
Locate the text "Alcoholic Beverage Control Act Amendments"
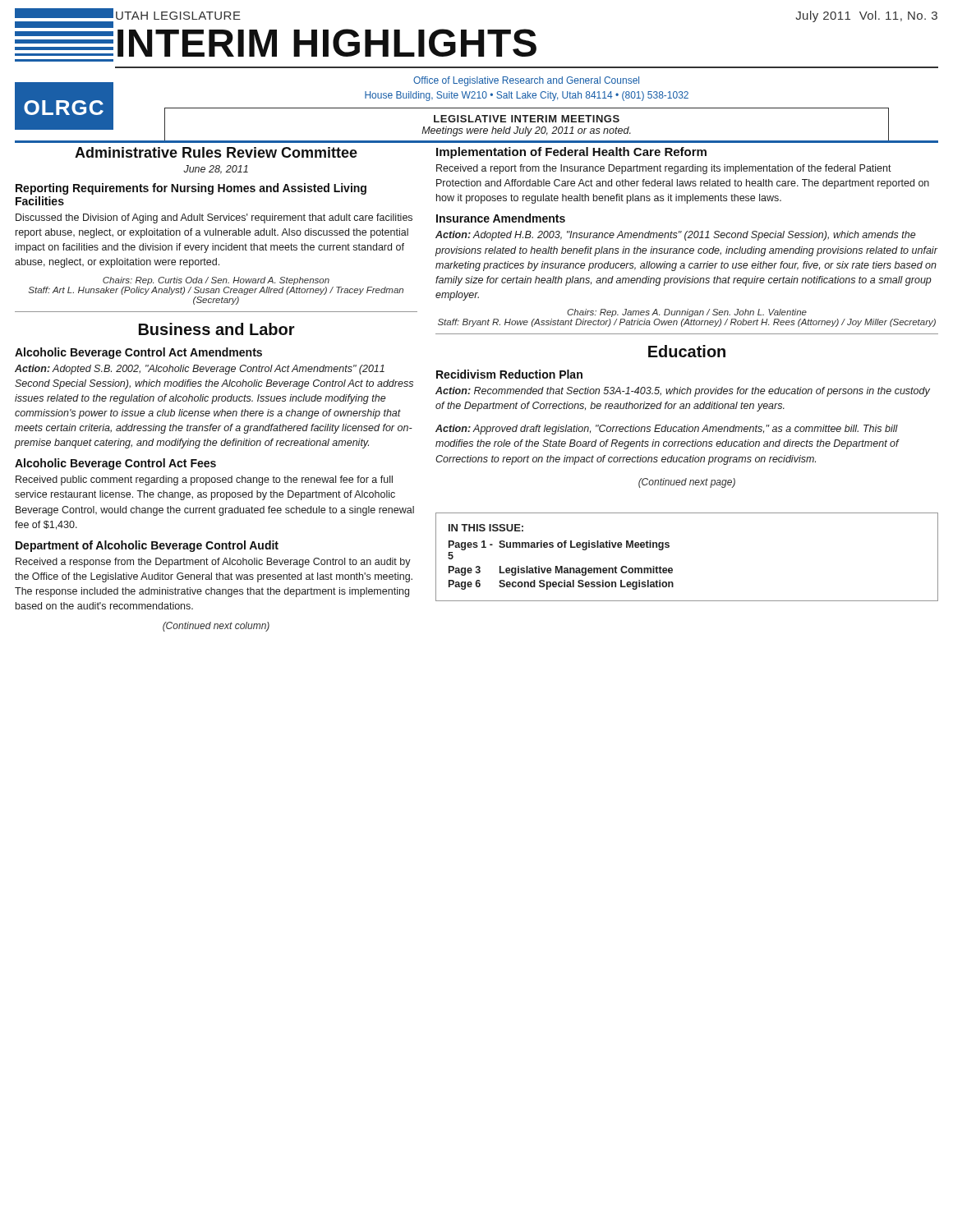139,352
